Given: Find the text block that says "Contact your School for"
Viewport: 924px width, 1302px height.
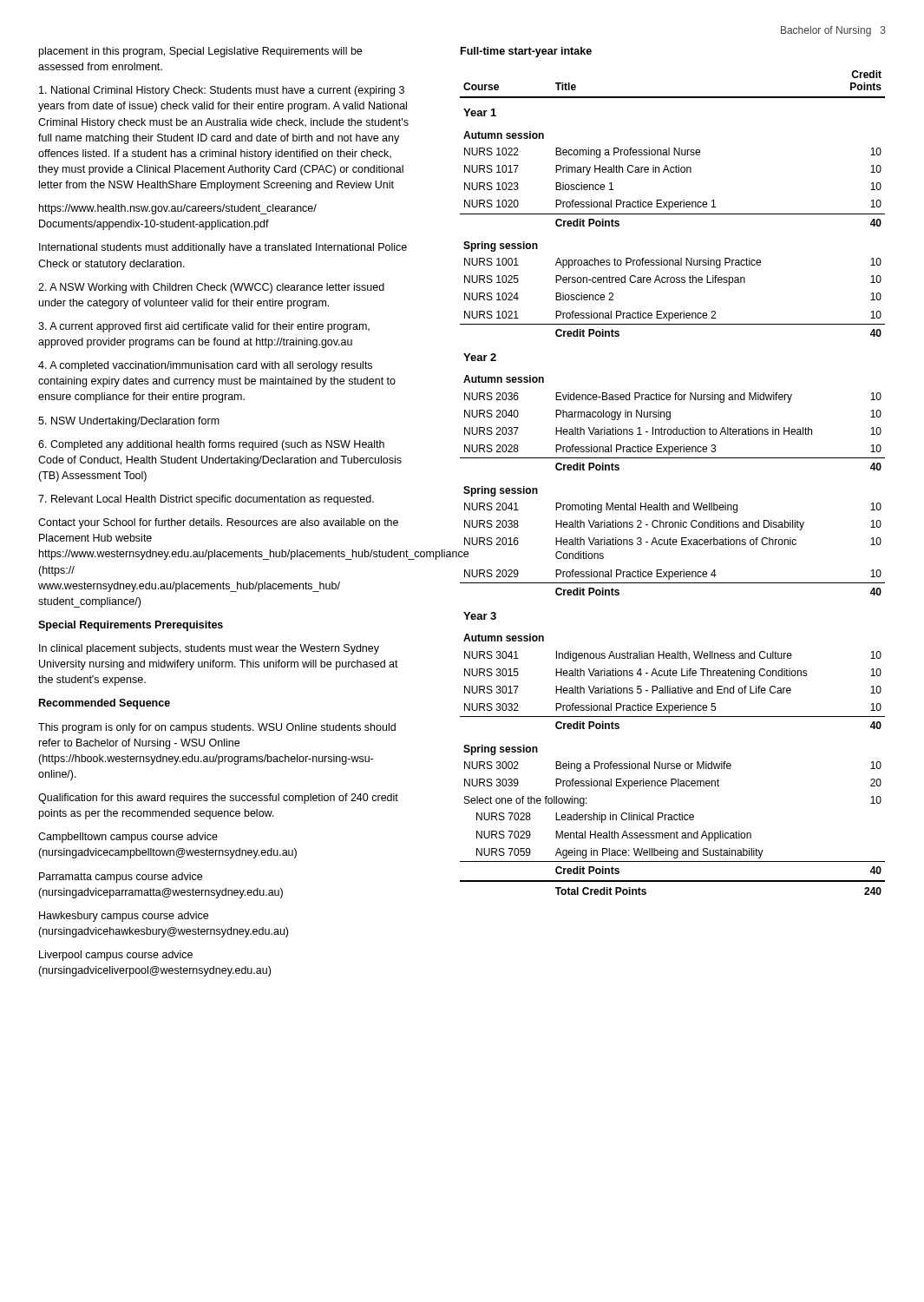Looking at the screenshot, I should pyautogui.click(x=225, y=562).
